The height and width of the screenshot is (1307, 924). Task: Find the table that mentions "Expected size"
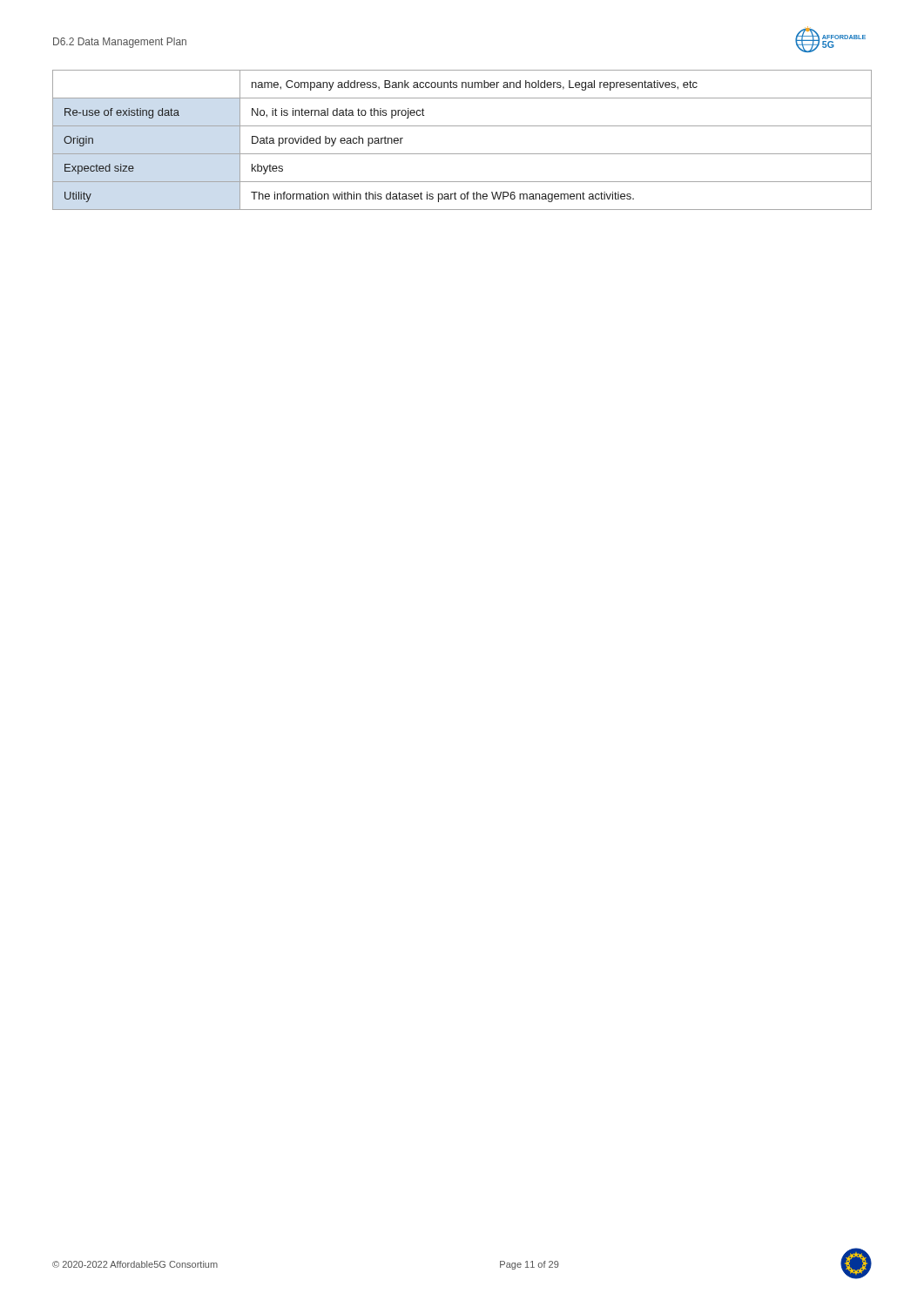462,140
